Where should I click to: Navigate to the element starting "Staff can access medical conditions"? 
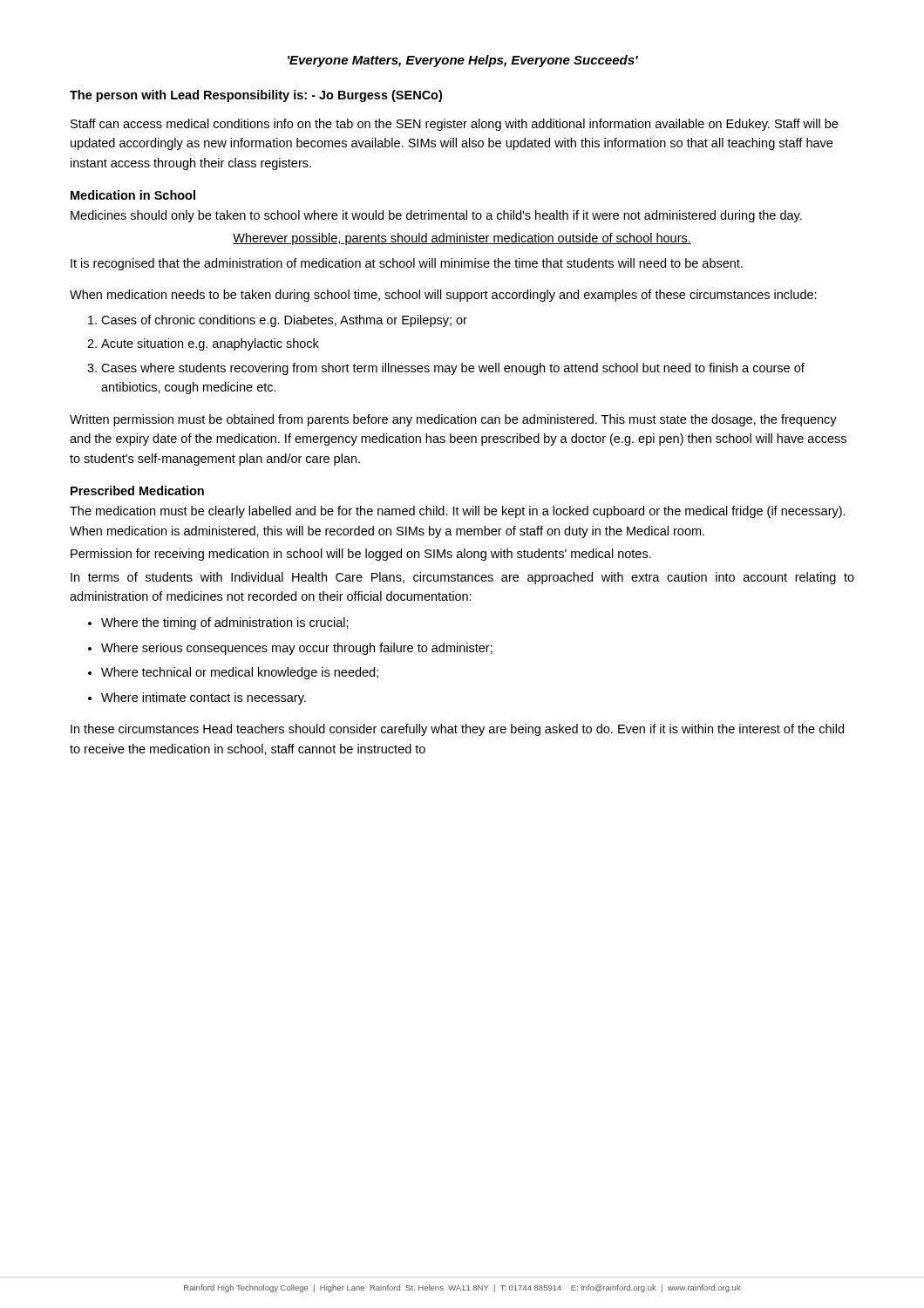[x=462, y=144]
